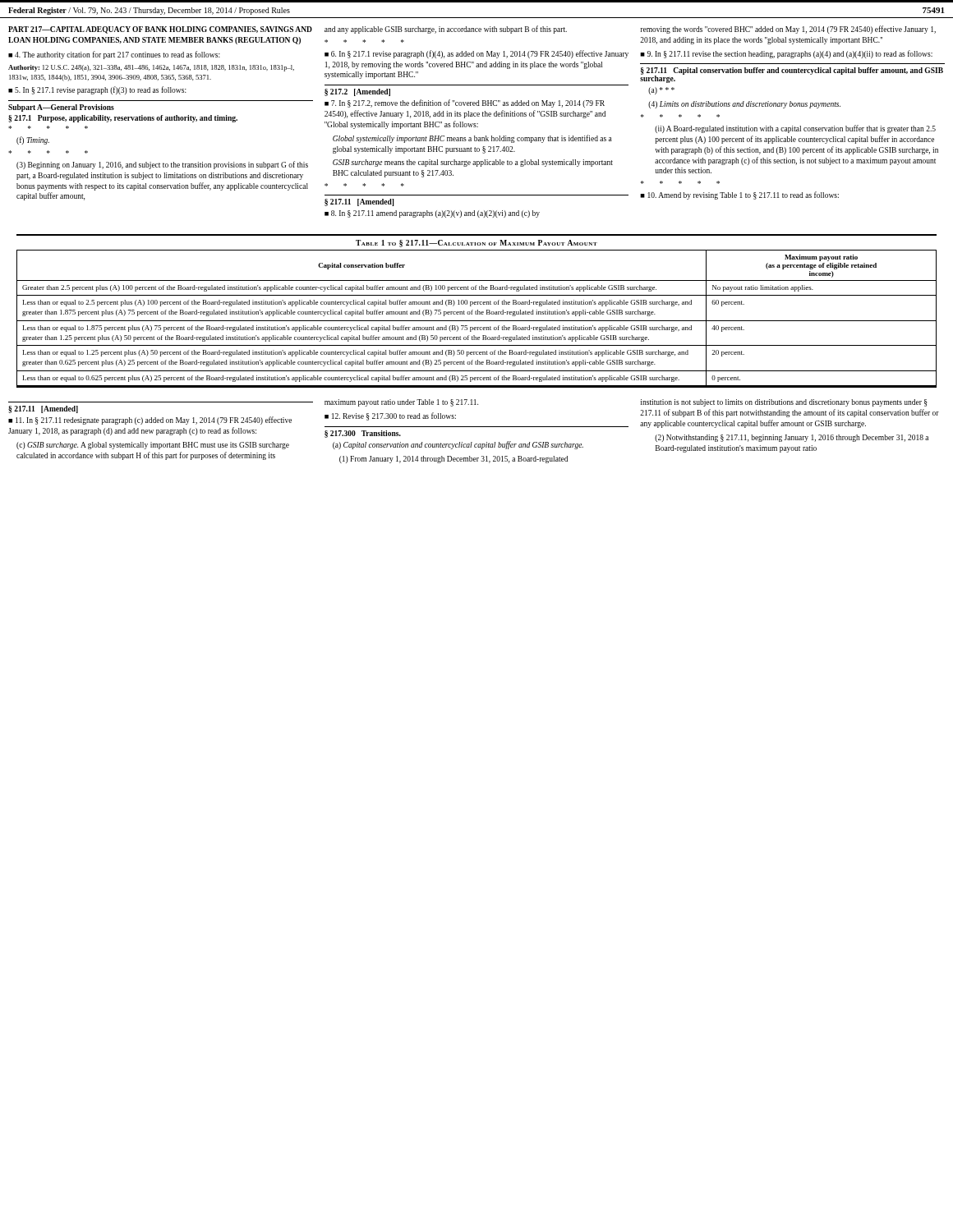Click on the text block containing "(3) Beginning on"
Viewport: 953px width, 1232px height.
165,181
